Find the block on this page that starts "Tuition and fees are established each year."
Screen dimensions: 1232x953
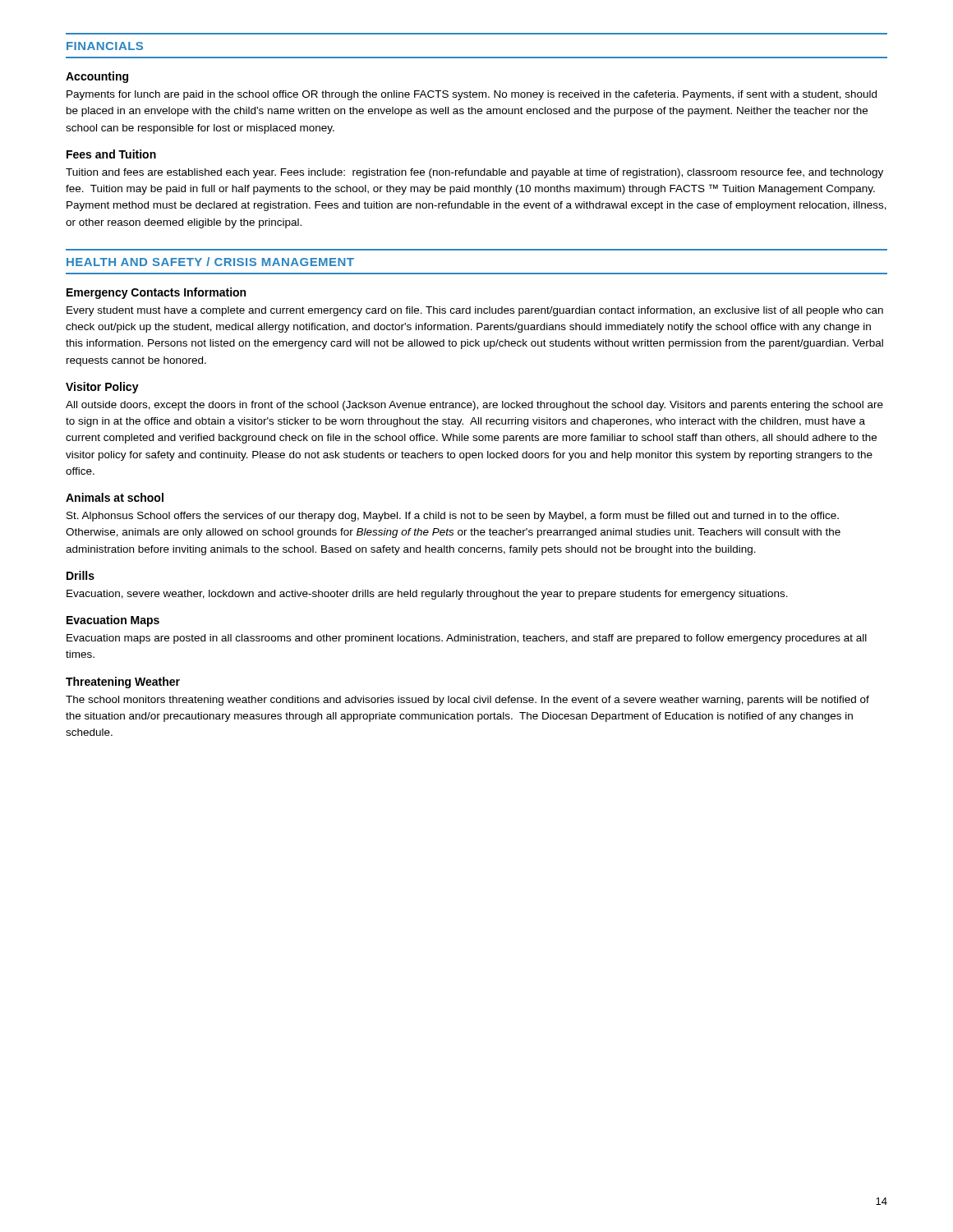[476, 197]
